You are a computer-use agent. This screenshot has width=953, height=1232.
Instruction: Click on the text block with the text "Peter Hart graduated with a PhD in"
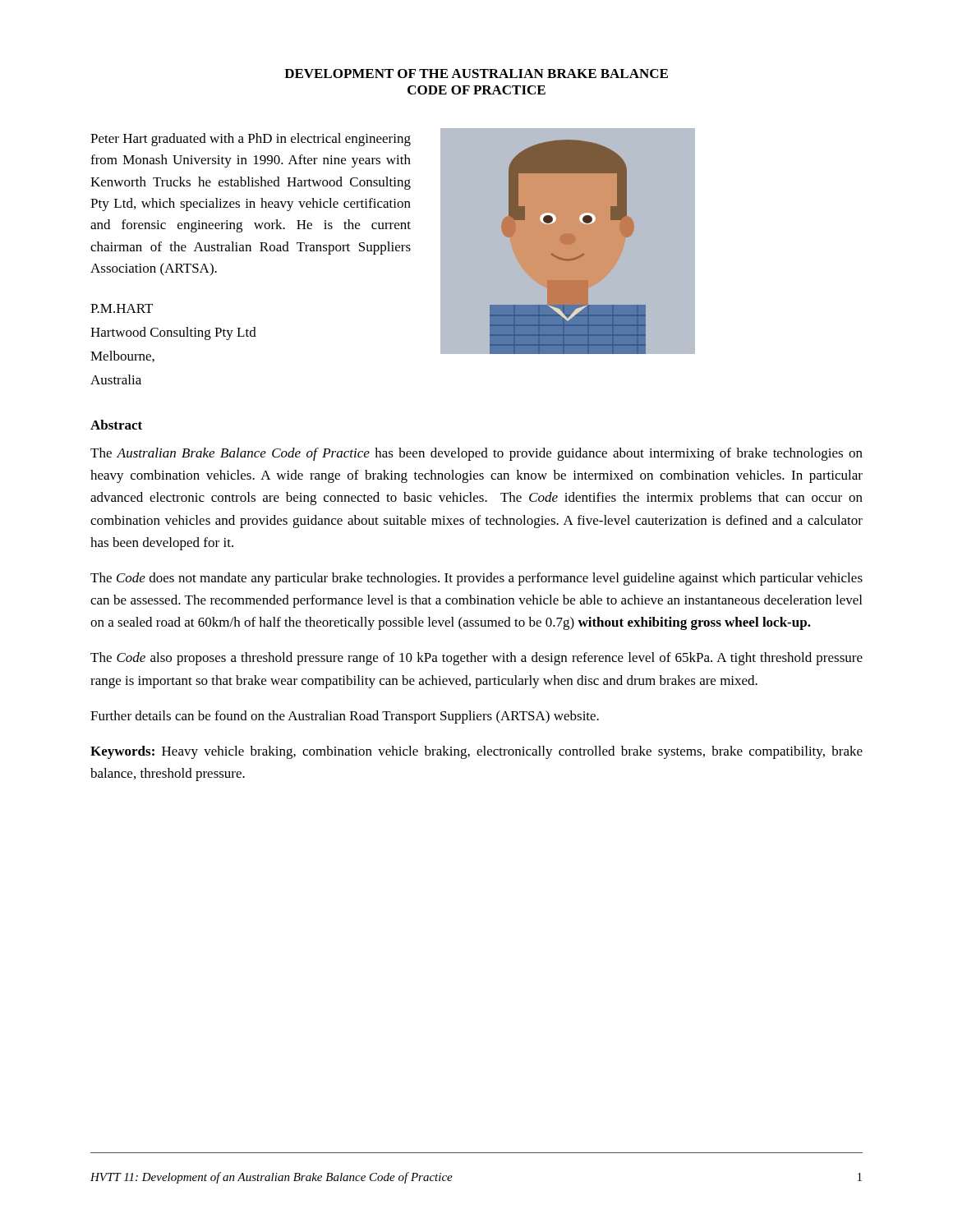point(251,203)
